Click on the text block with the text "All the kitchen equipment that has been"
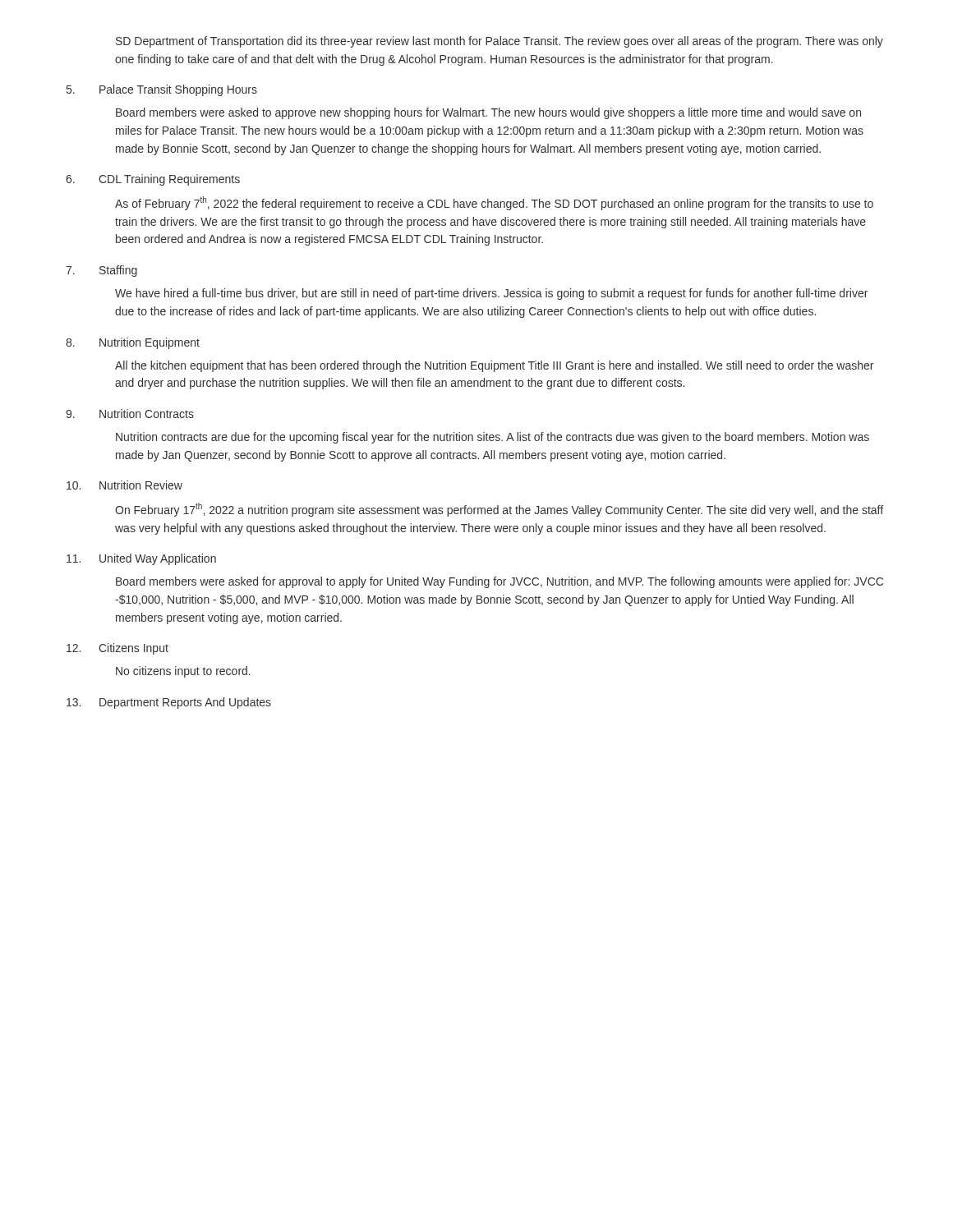Image resolution: width=953 pixels, height=1232 pixels. coord(494,374)
